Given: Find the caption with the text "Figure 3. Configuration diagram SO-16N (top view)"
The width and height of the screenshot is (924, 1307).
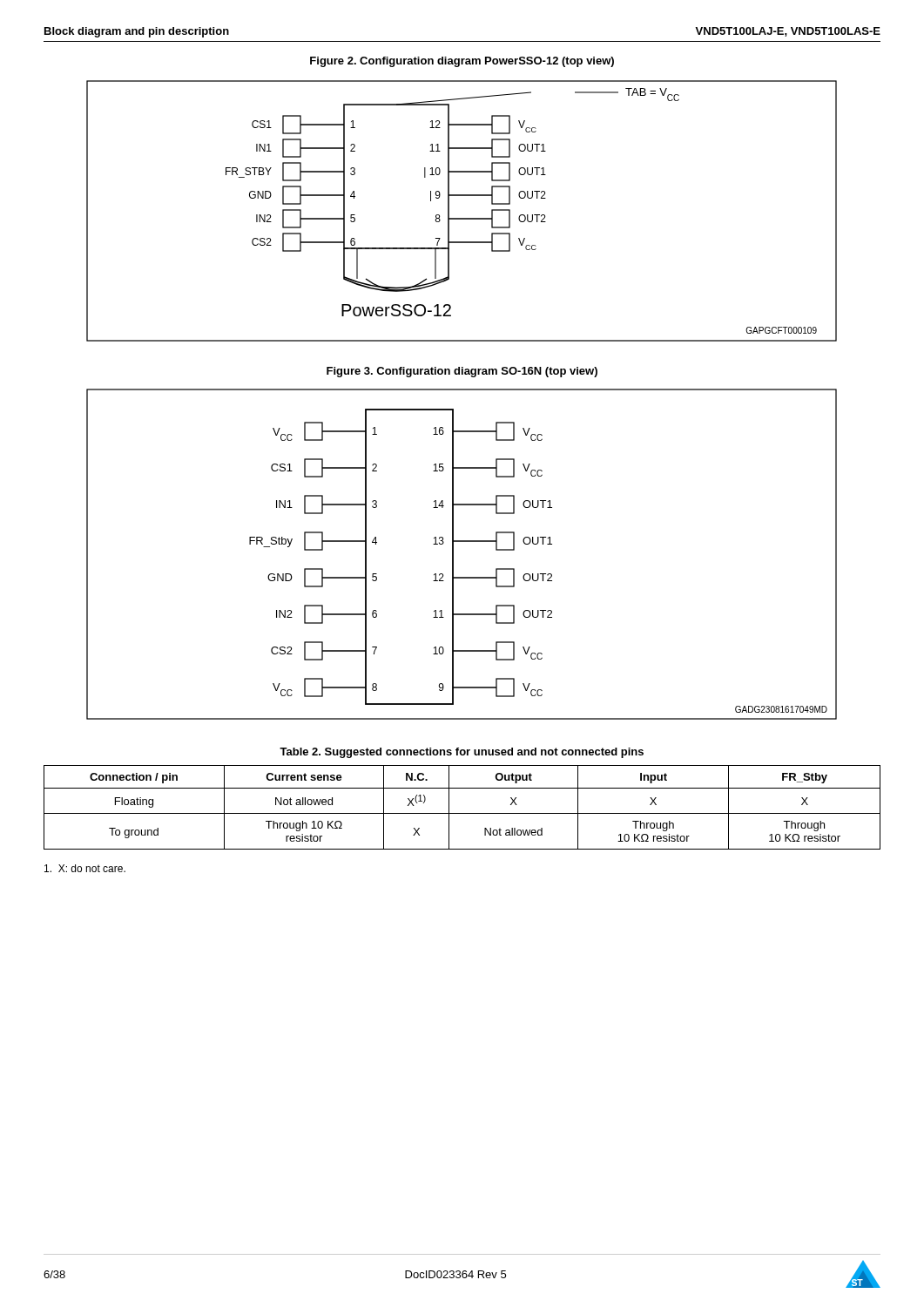Looking at the screenshot, I should (462, 371).
